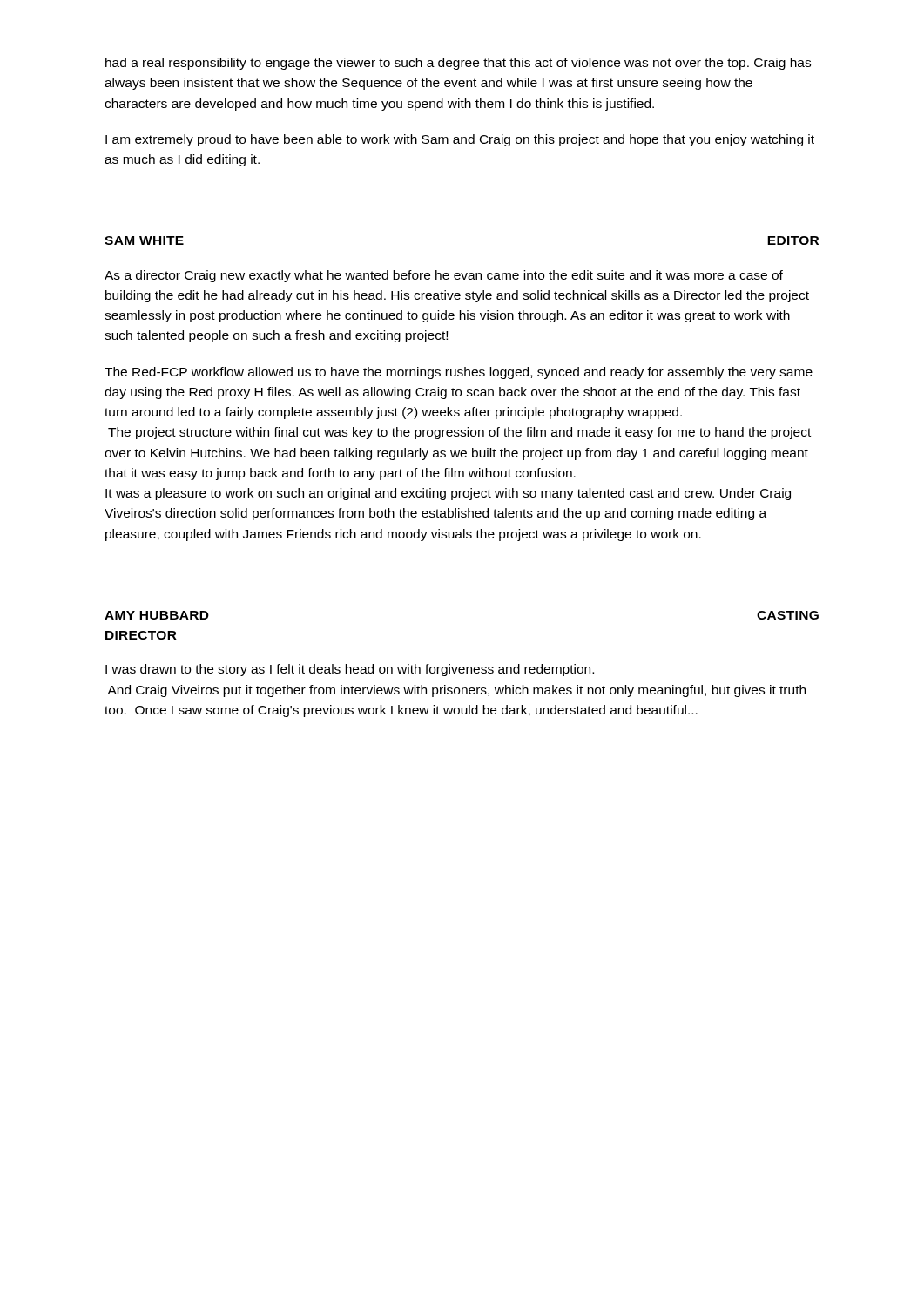The height and width of the screenshot is (1307, 924).
Task: Click on the text block that reads "As a director Craig new exactly"
Action: (457, 305)
